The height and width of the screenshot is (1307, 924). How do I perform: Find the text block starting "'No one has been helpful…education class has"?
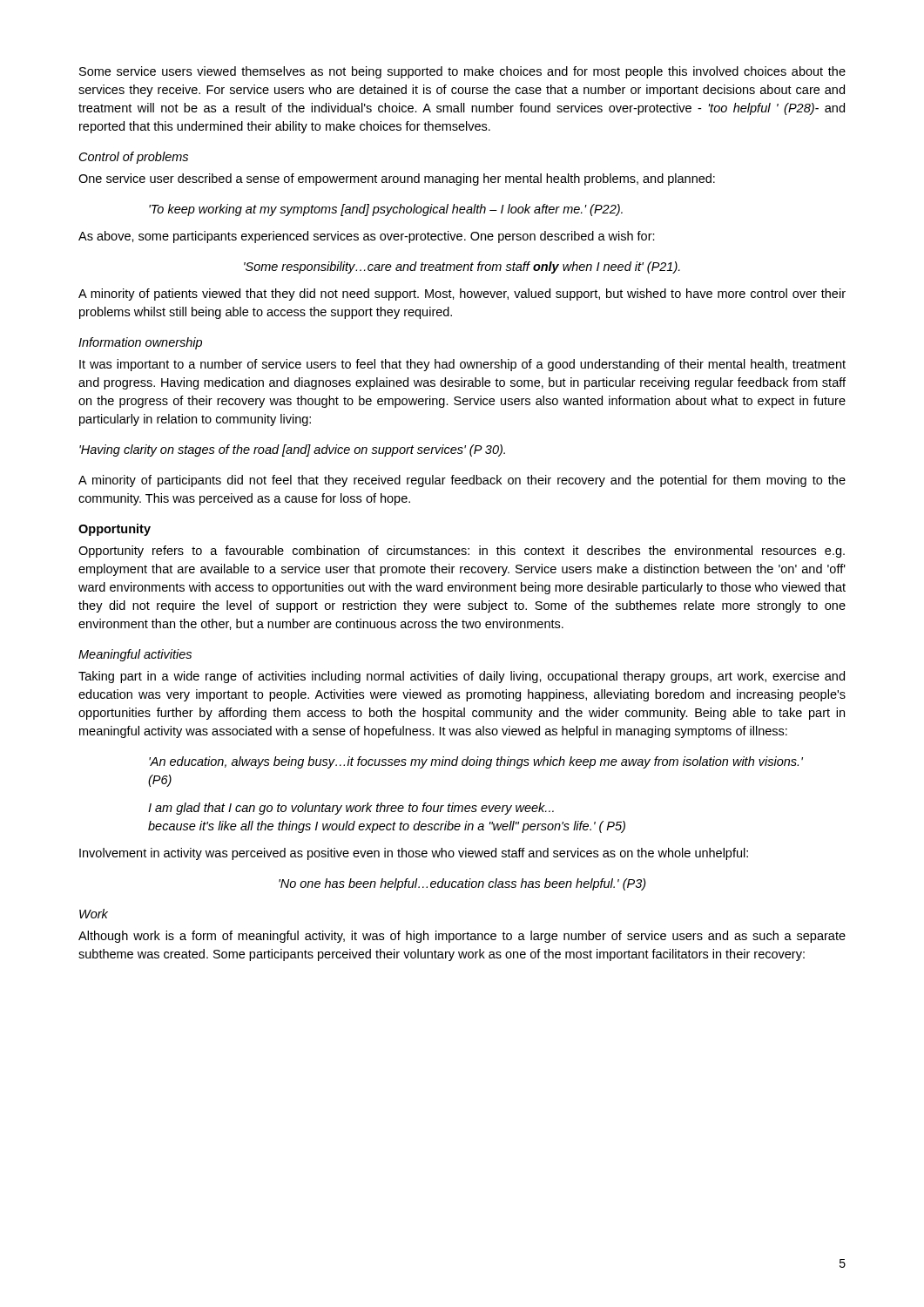point(462,883)
